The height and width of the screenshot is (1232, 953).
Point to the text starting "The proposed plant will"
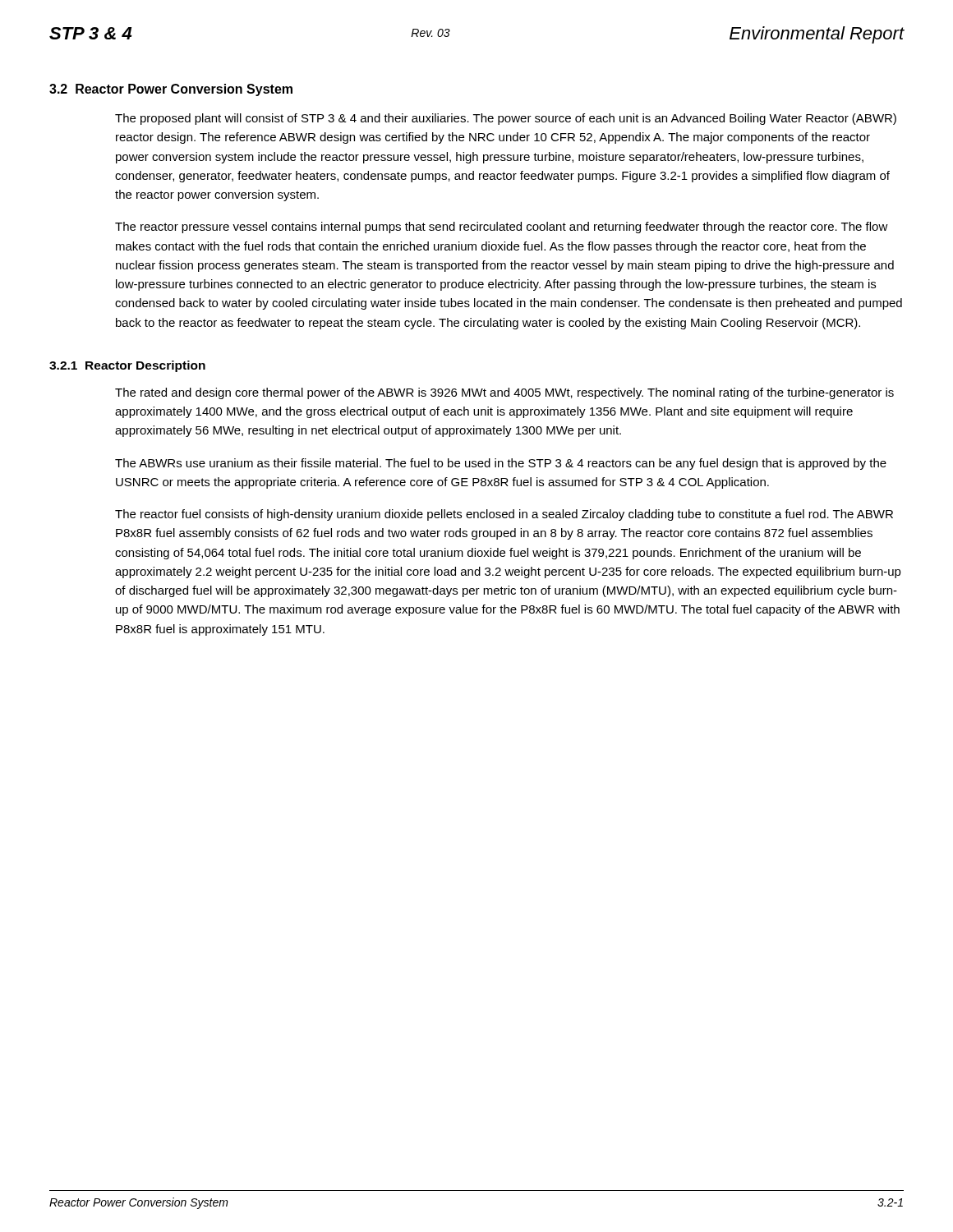tap(506, 156)
